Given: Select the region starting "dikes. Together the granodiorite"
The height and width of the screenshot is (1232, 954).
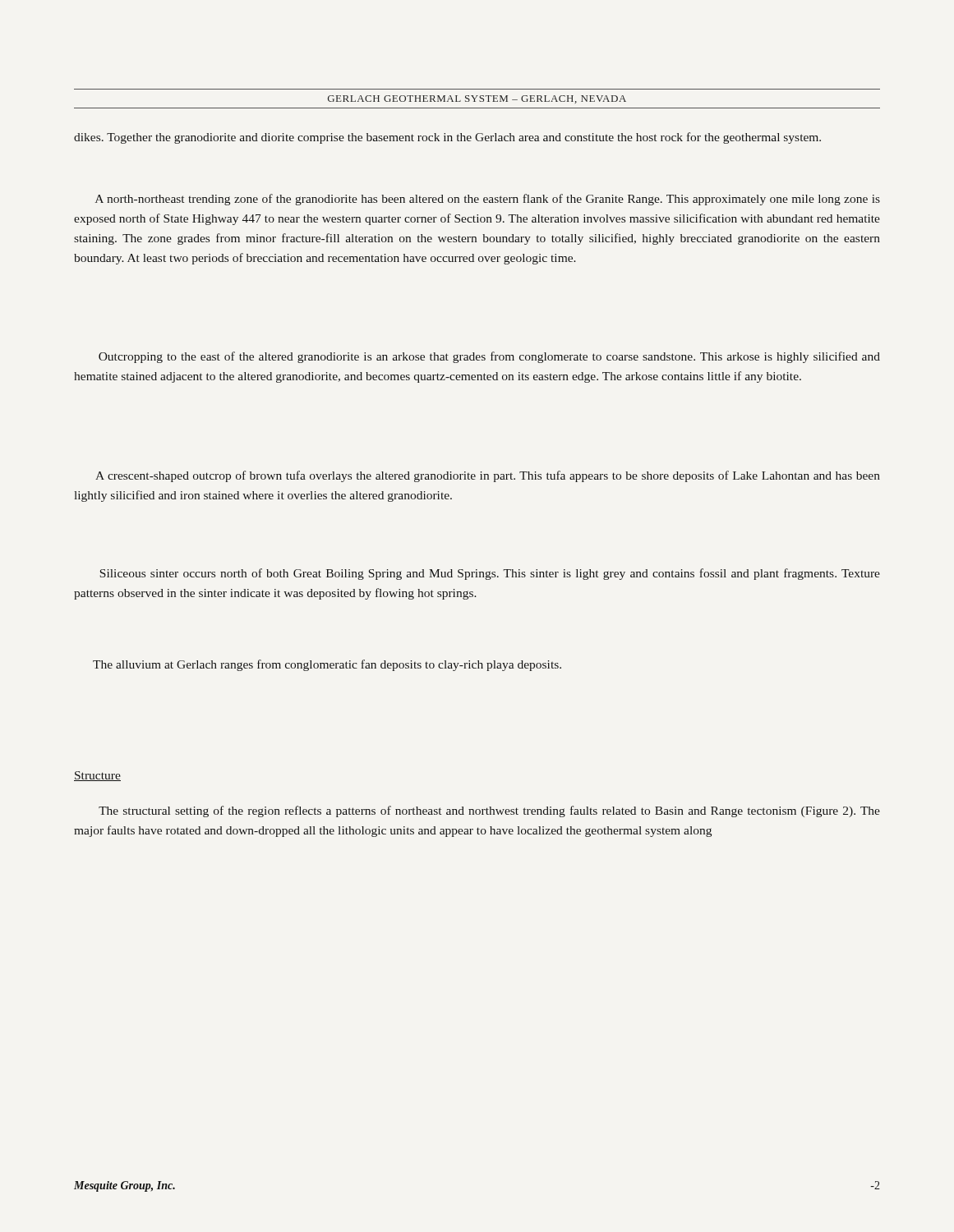Looking at the screenshot, I should [x=448, y=137].
